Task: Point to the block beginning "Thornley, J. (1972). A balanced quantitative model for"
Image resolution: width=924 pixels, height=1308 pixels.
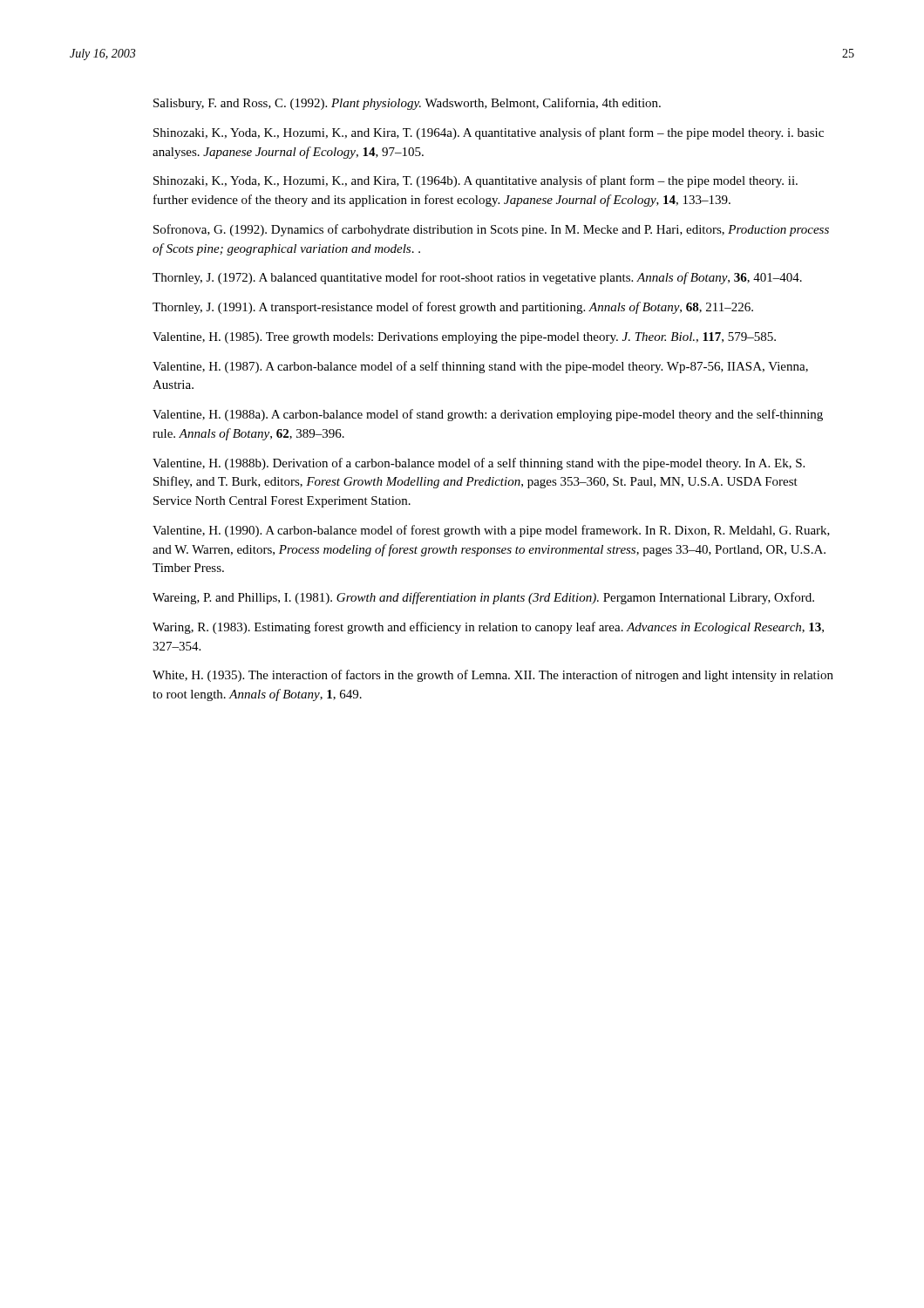Action: [x=478, y=277]
